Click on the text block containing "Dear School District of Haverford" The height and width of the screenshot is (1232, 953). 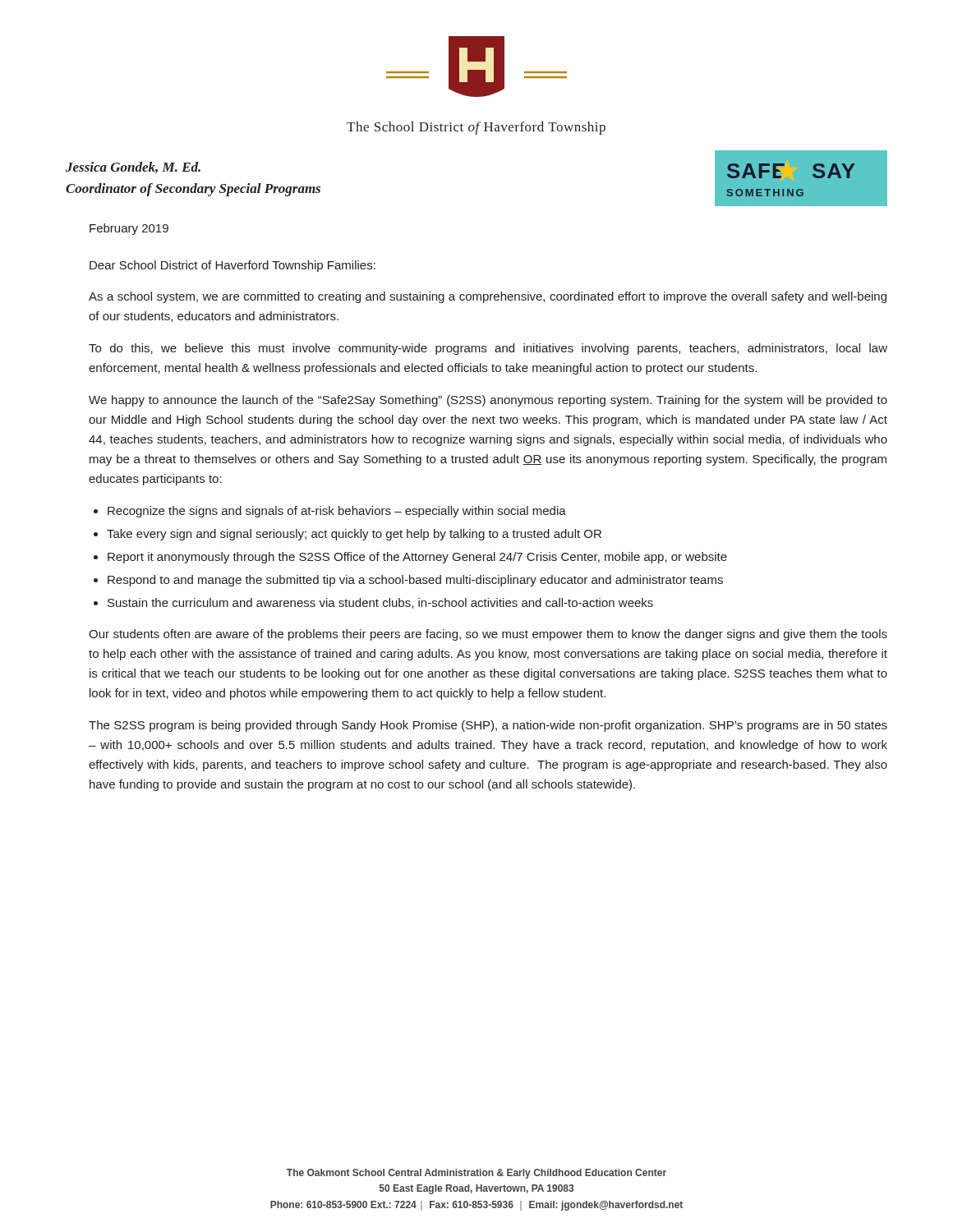click(x=232, y=265)
